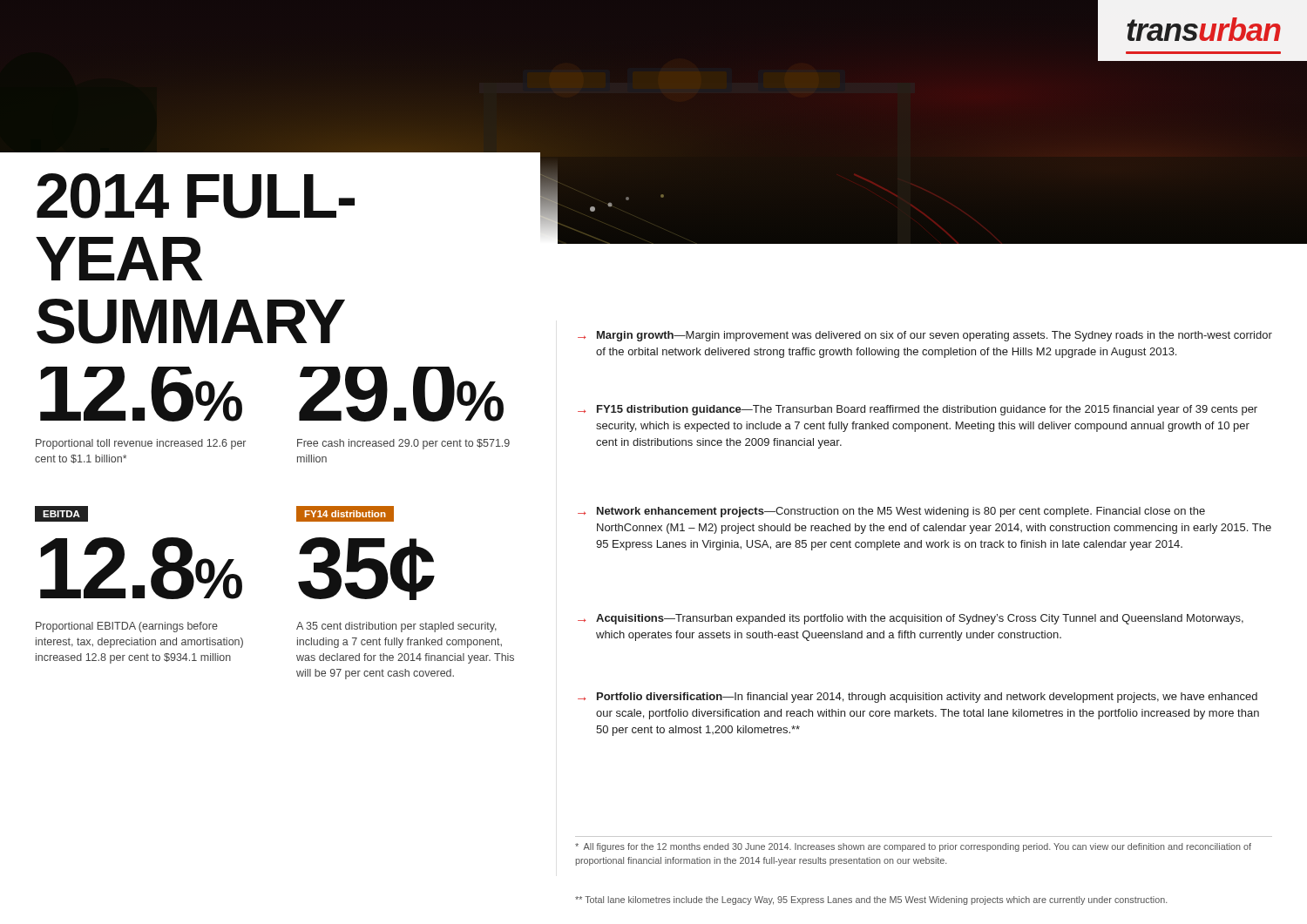Image resolution: width=1307 pixels, height=924 pixels.
Task: Click on the text block with the text "Proportional toll revenue"
Action: [144, 451]
